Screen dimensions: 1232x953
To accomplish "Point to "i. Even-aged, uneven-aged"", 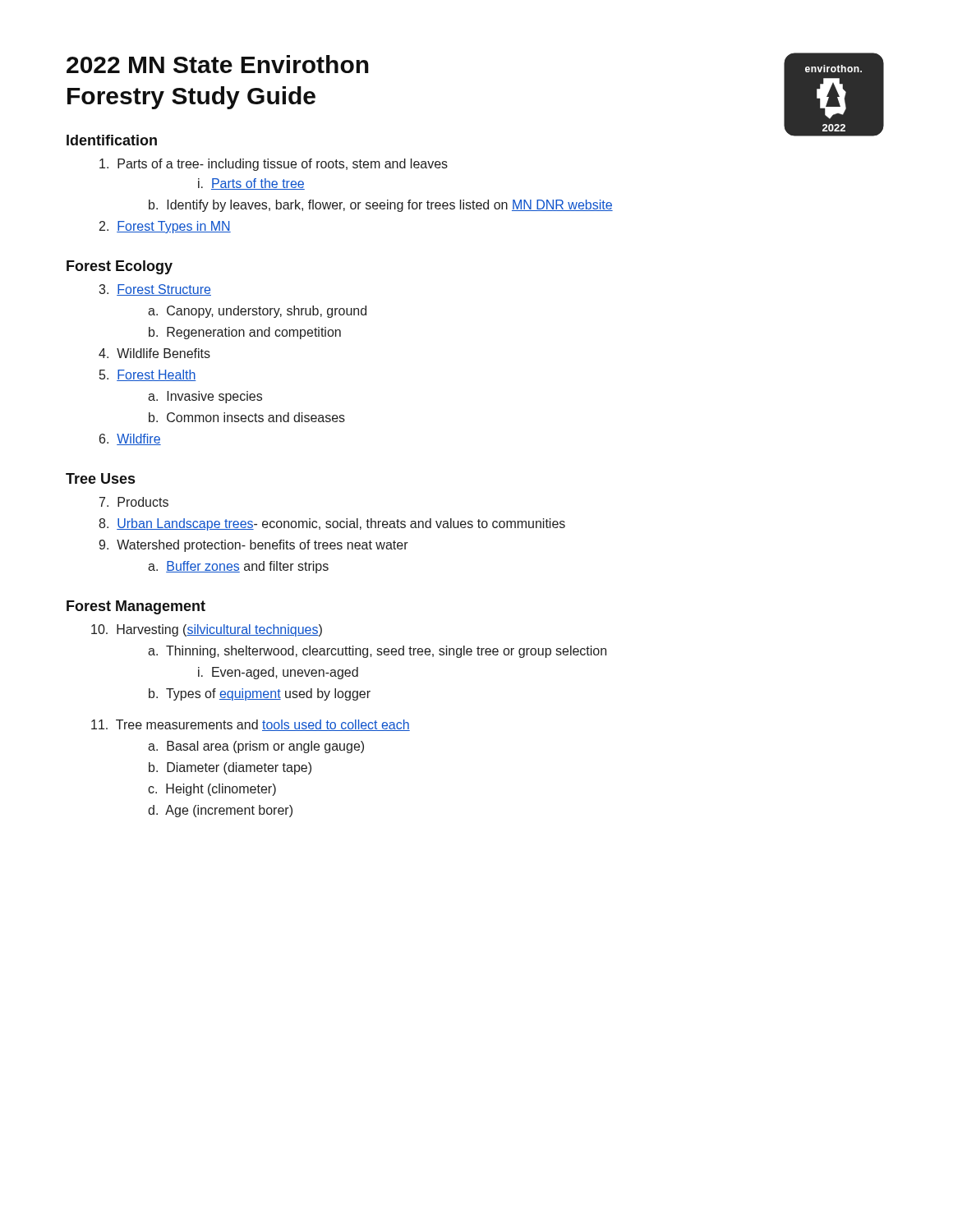I will (278, 672).
